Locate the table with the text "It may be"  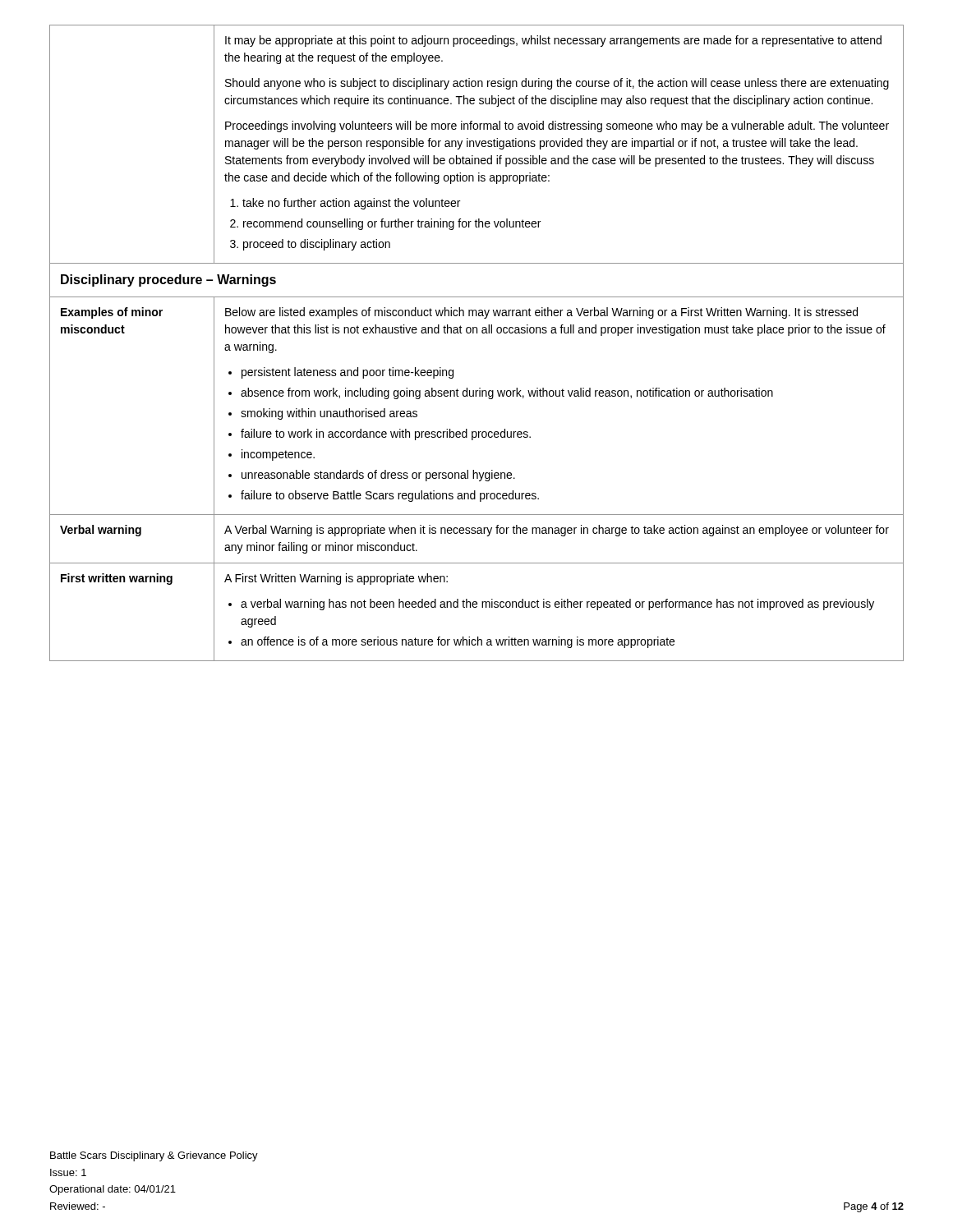476,343
